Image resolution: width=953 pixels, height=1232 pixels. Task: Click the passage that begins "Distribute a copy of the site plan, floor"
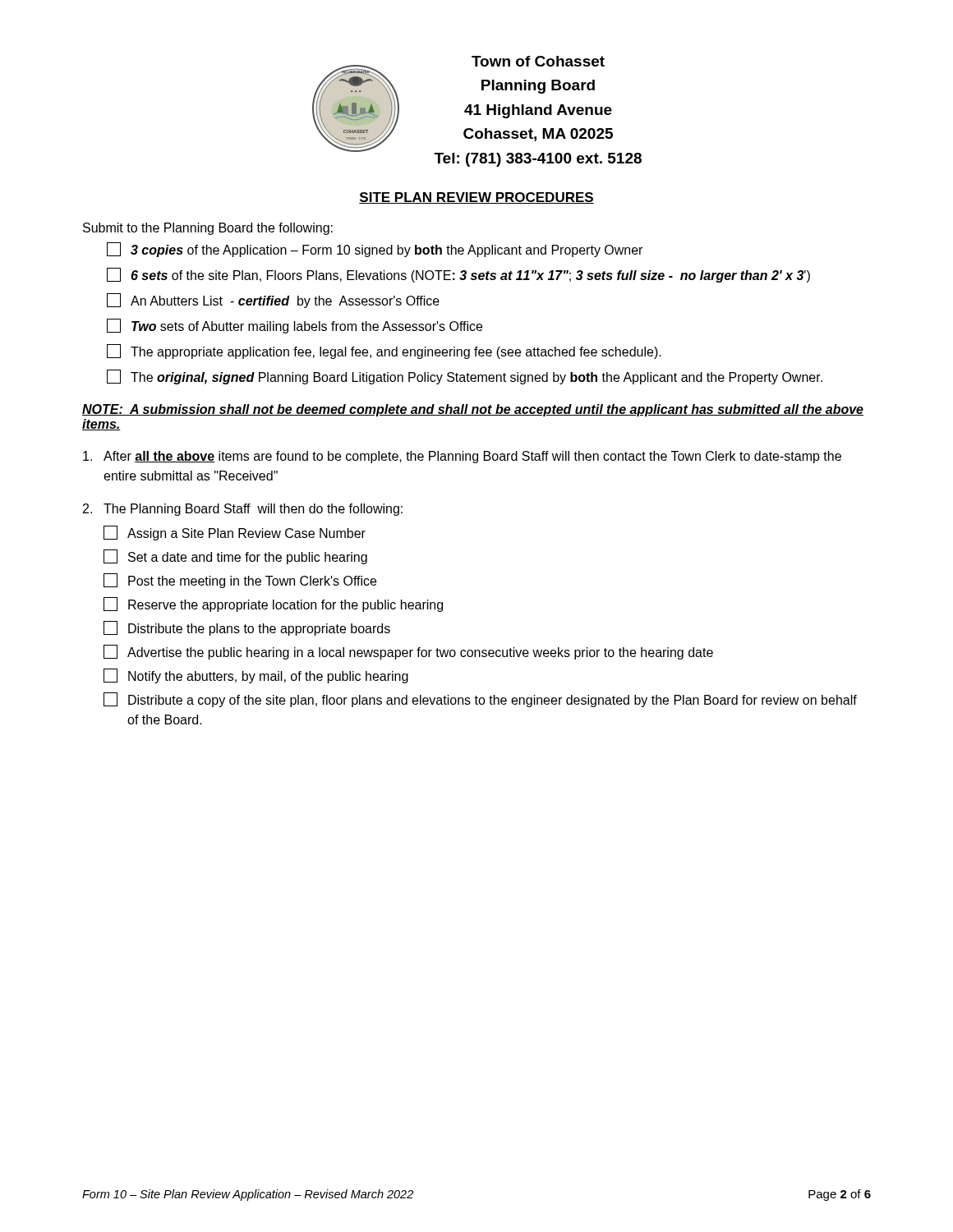point(487,711)
